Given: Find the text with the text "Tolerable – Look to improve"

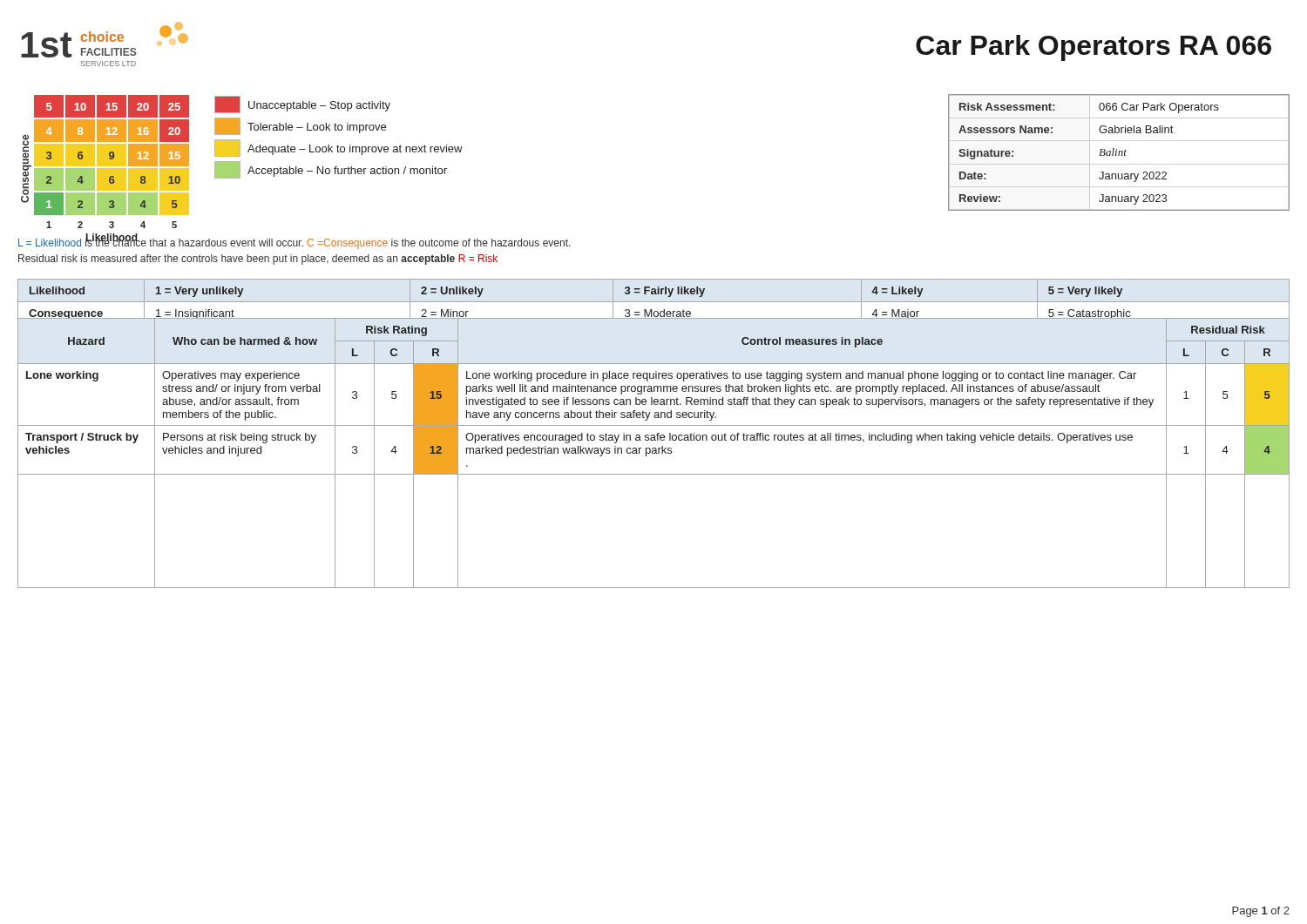Looking at the screenshot, I should coord(300,126).
